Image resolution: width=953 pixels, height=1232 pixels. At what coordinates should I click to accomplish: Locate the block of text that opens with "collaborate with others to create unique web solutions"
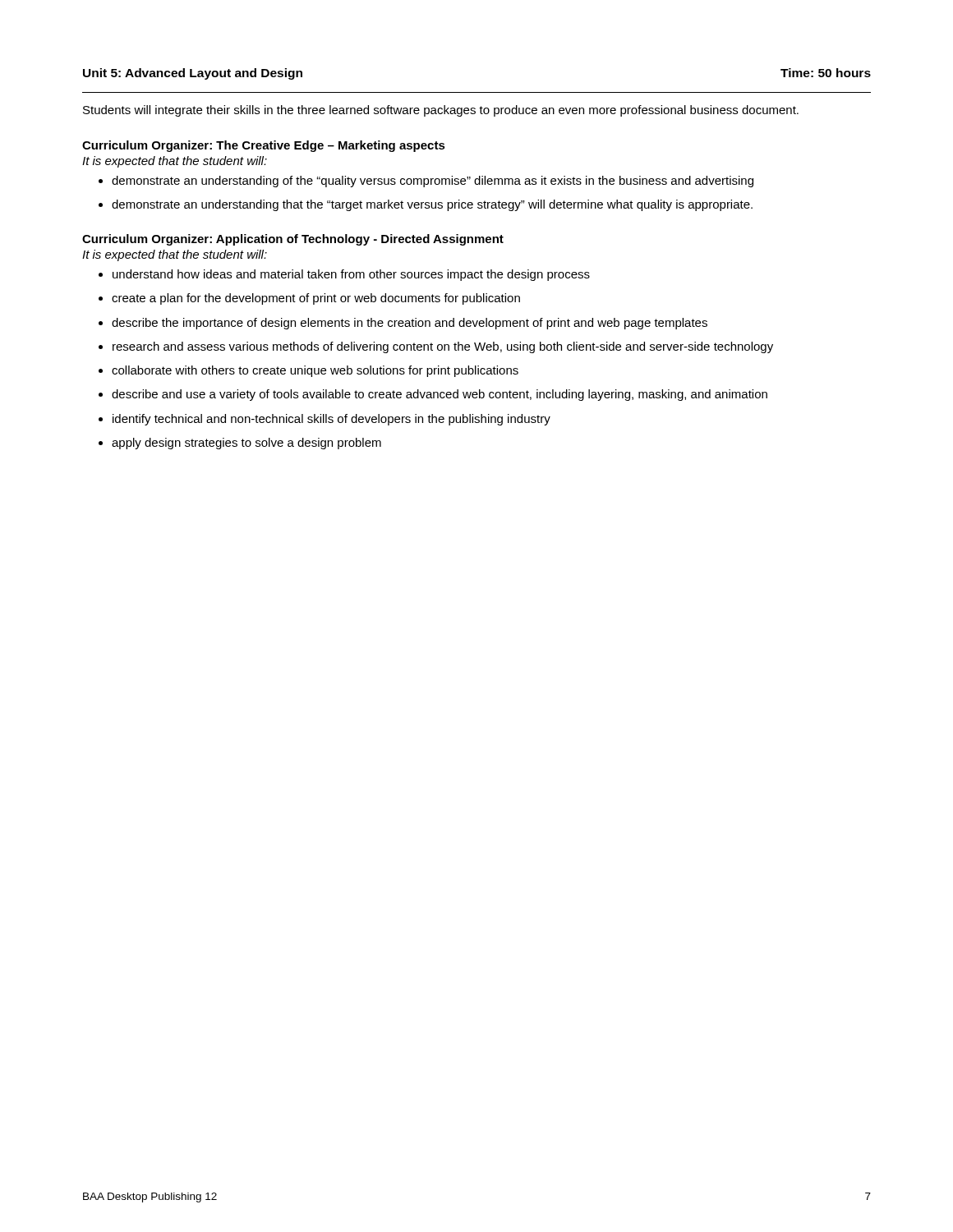(x=315, y=370)
